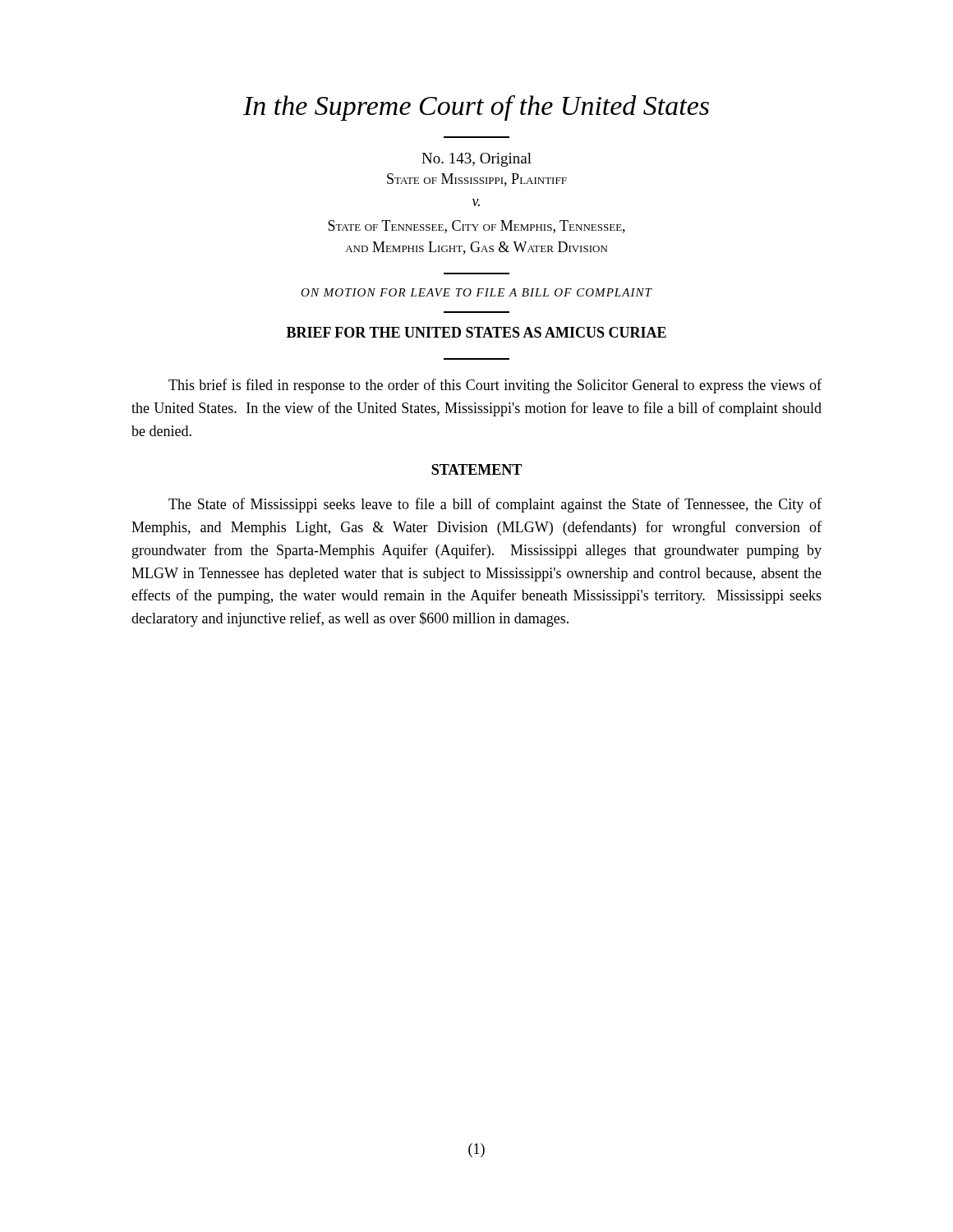
Task: Locate the title containing "In the Supreme Court of the United States"
Action: (x=476, y=106)
